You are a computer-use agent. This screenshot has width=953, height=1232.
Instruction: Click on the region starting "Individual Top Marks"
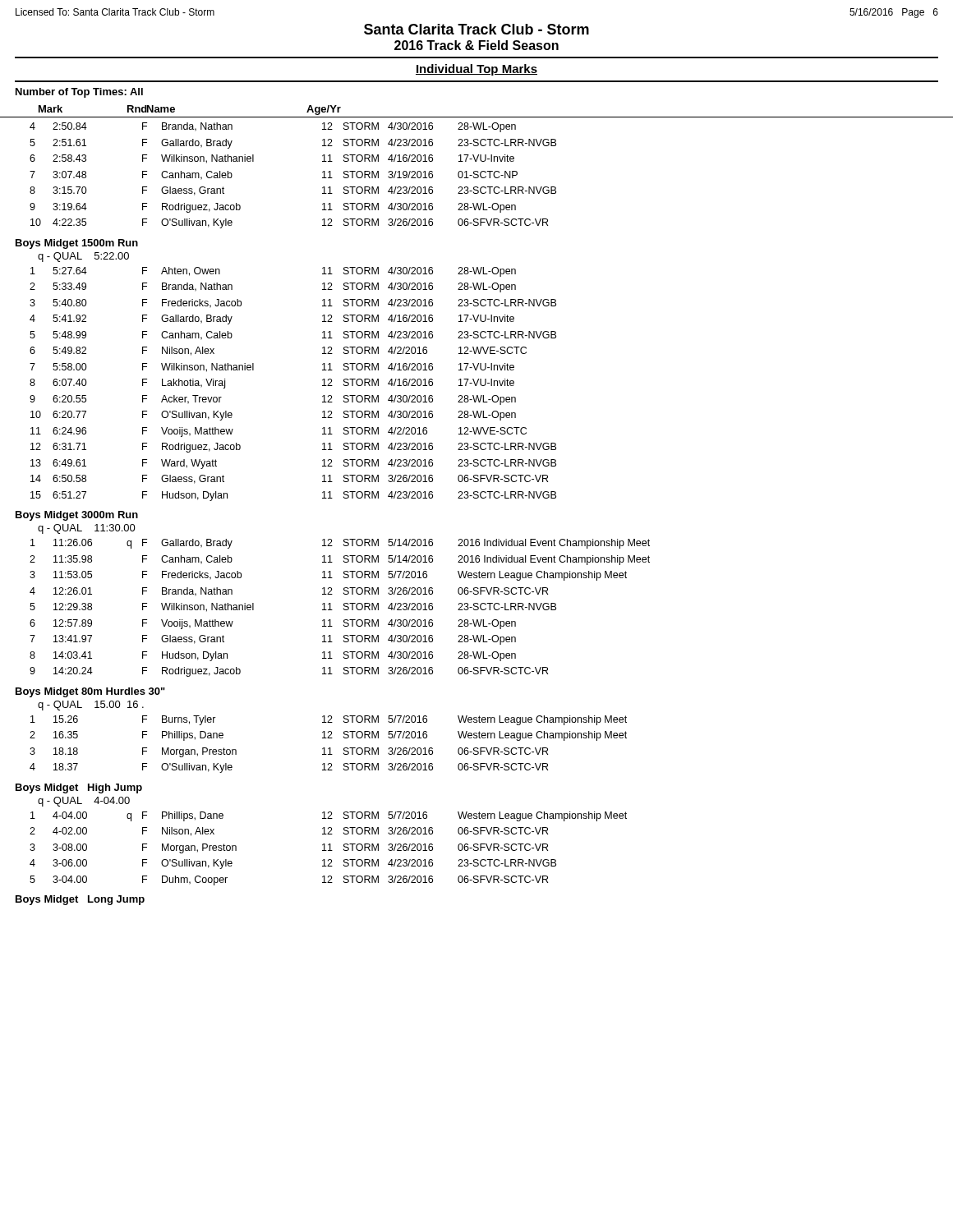coord(476,69)
